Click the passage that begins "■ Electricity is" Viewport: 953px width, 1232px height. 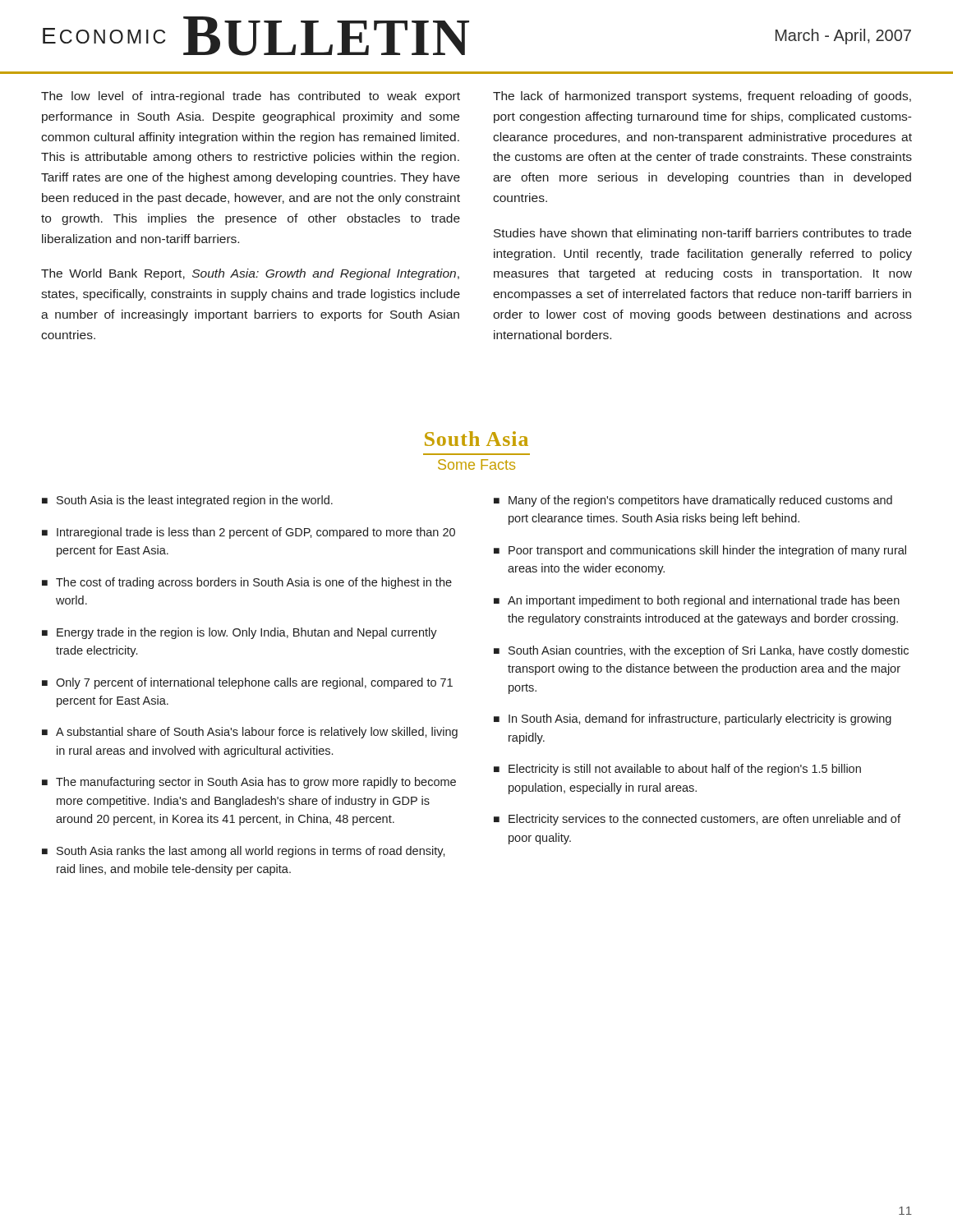(x=702, y=778)
